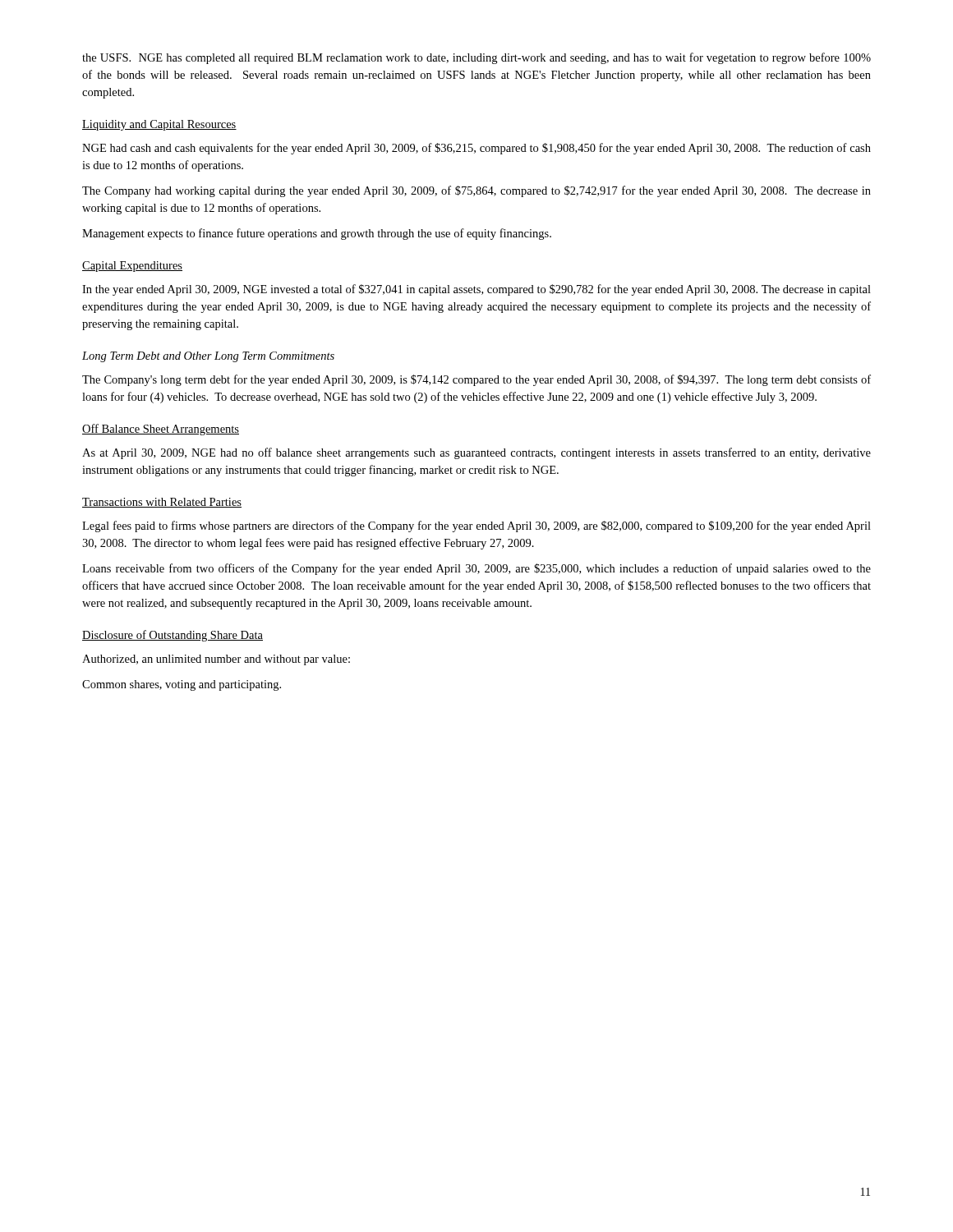953x1232 pixels.
Task: Navigate to the element starting "Authorized, an unlimited"
Action: [x=216, y=660]
